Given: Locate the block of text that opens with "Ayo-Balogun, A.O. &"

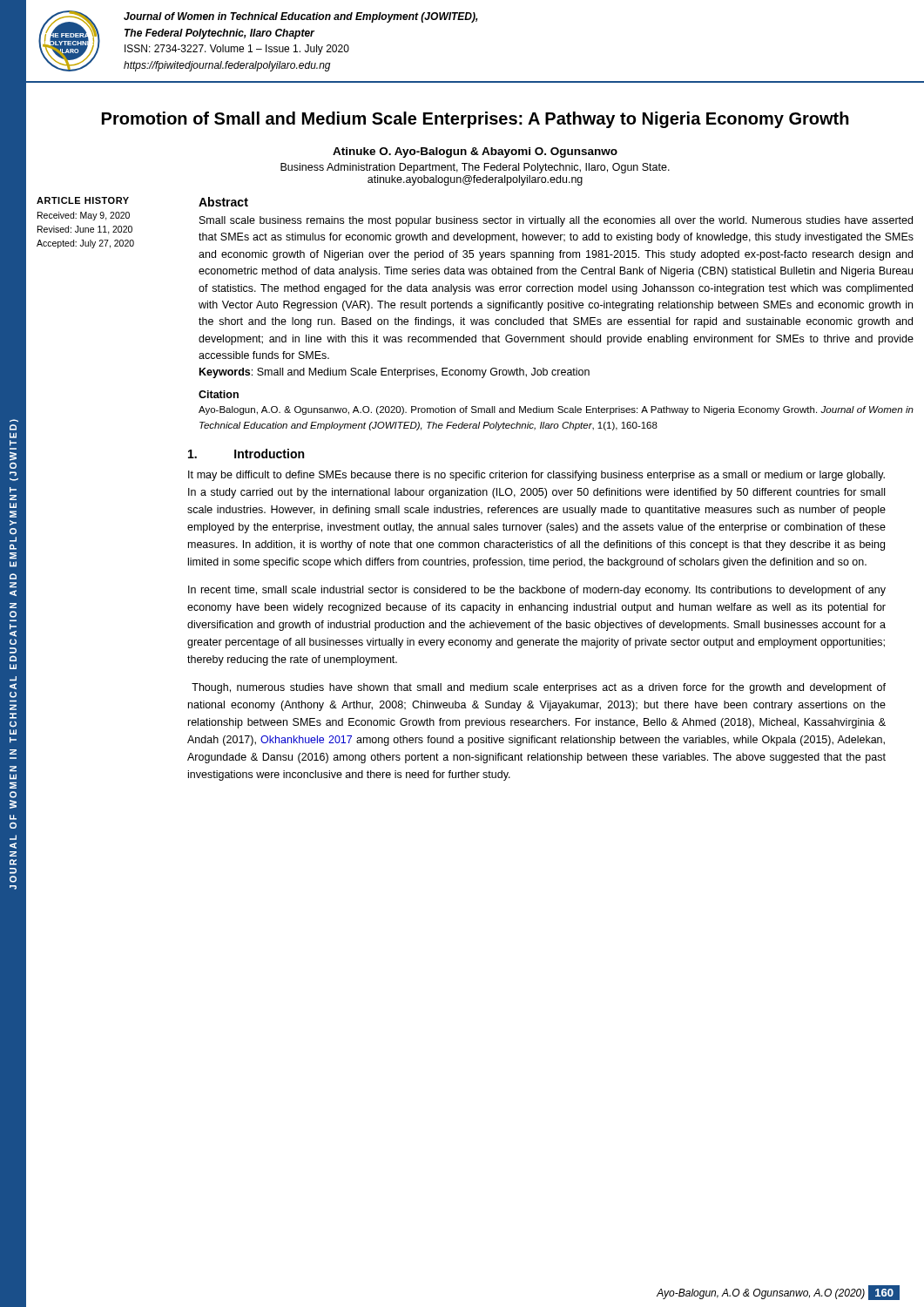Looking at the screenshot, I should (x=556, y=417).
